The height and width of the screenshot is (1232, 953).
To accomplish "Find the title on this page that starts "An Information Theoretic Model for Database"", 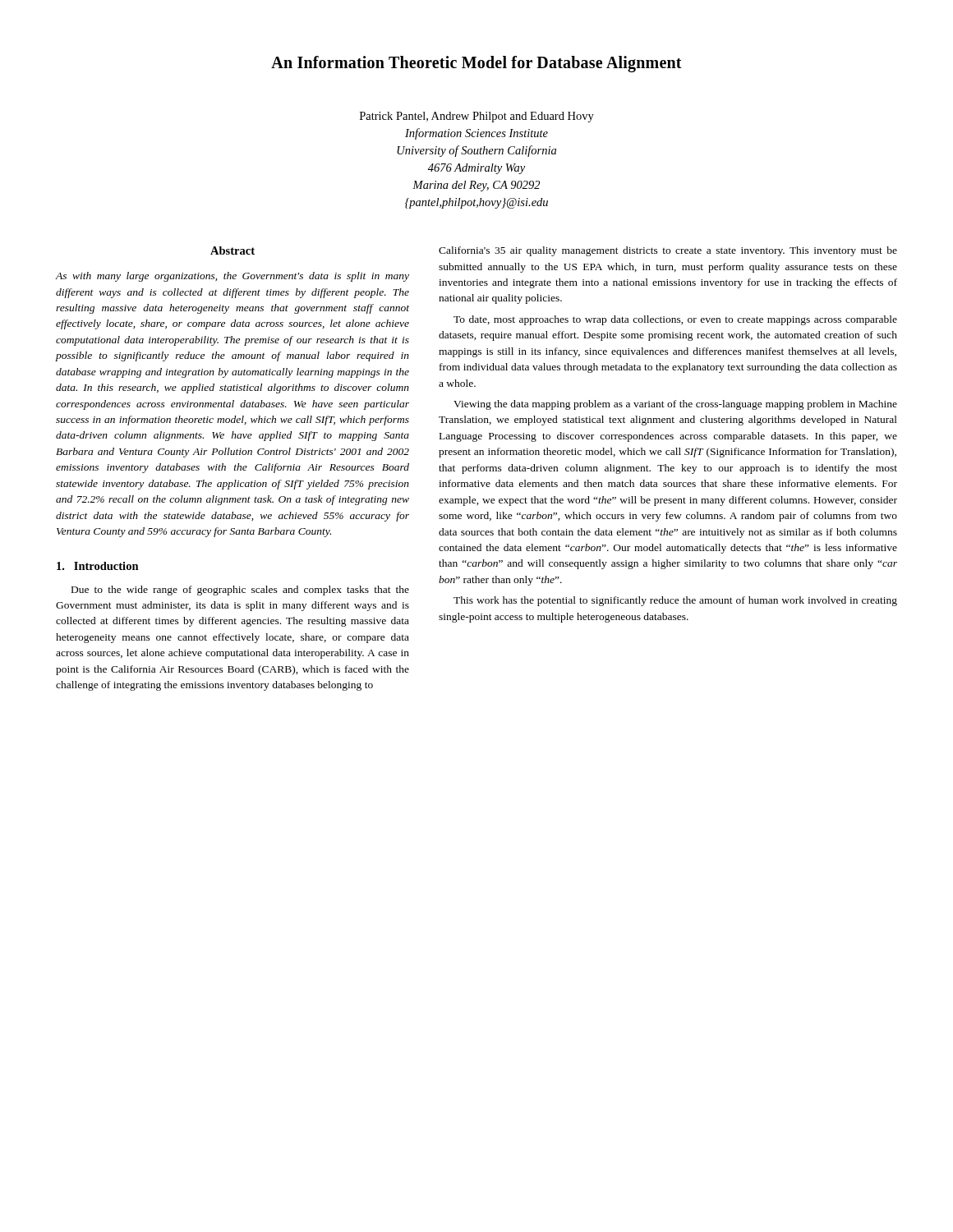I will [476, 62].
